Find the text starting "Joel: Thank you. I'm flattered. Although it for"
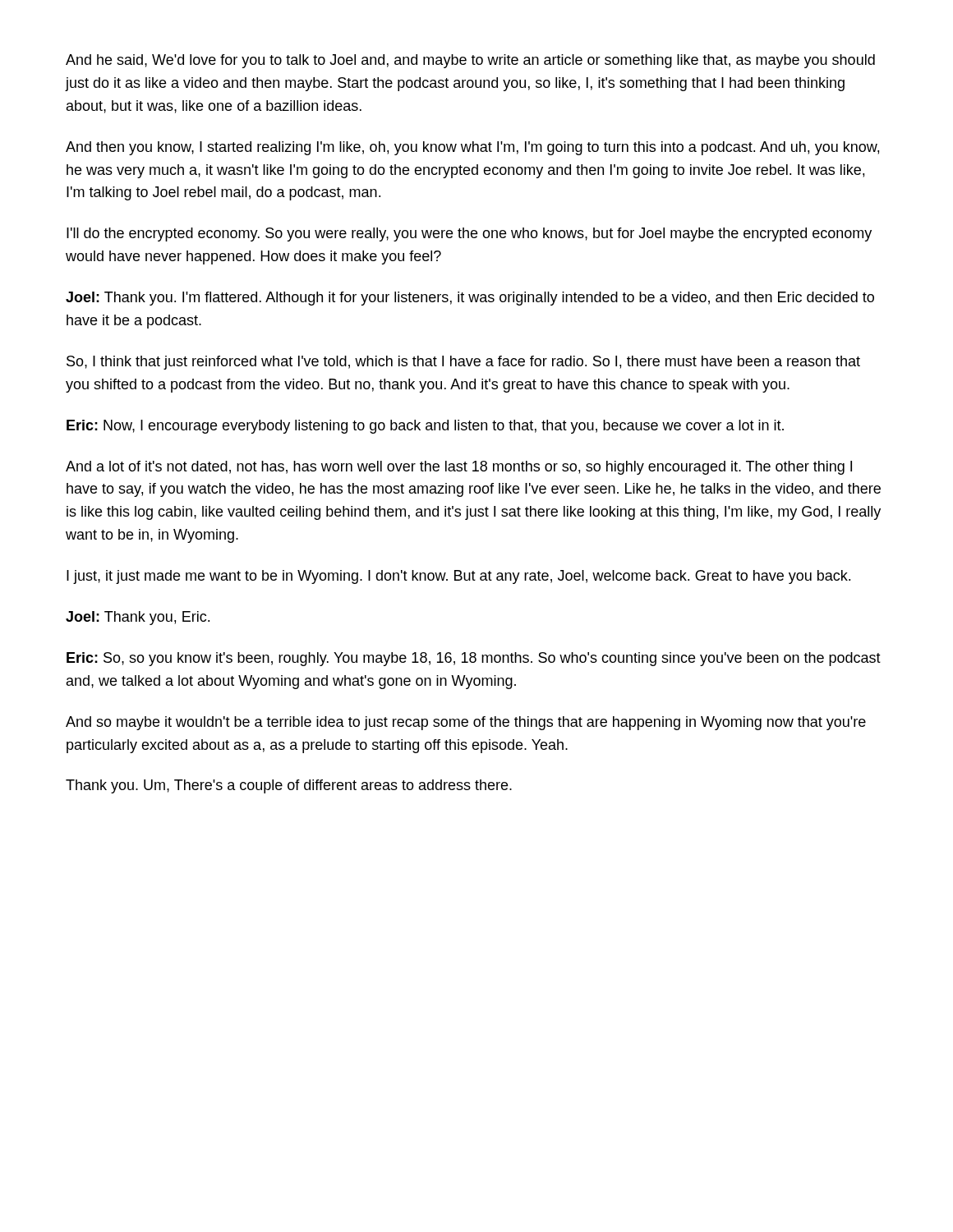 [x=470, y=309]
